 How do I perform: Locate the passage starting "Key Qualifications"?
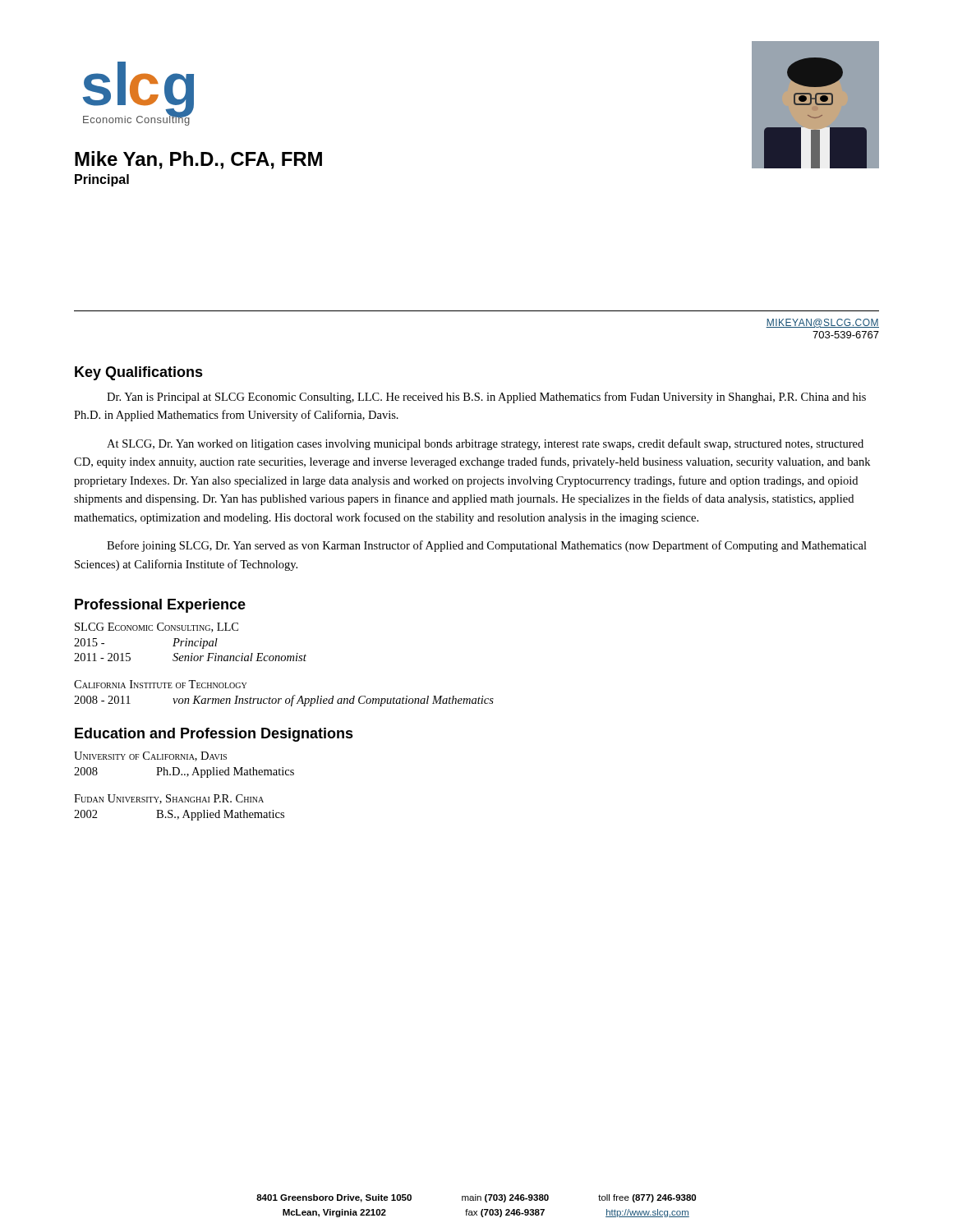(139, 373)
